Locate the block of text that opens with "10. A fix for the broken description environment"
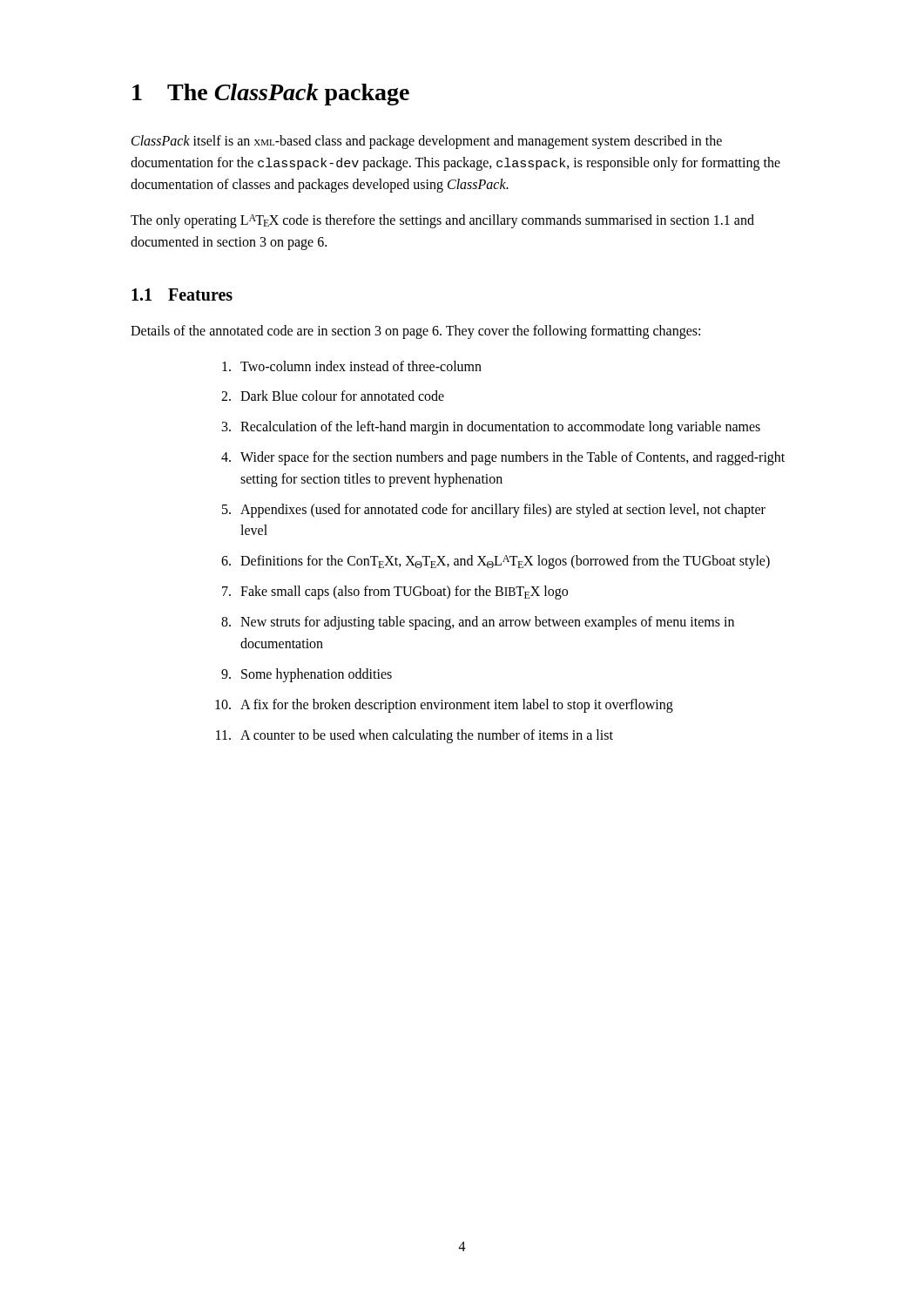The image size is (924, 1307). 496,705
